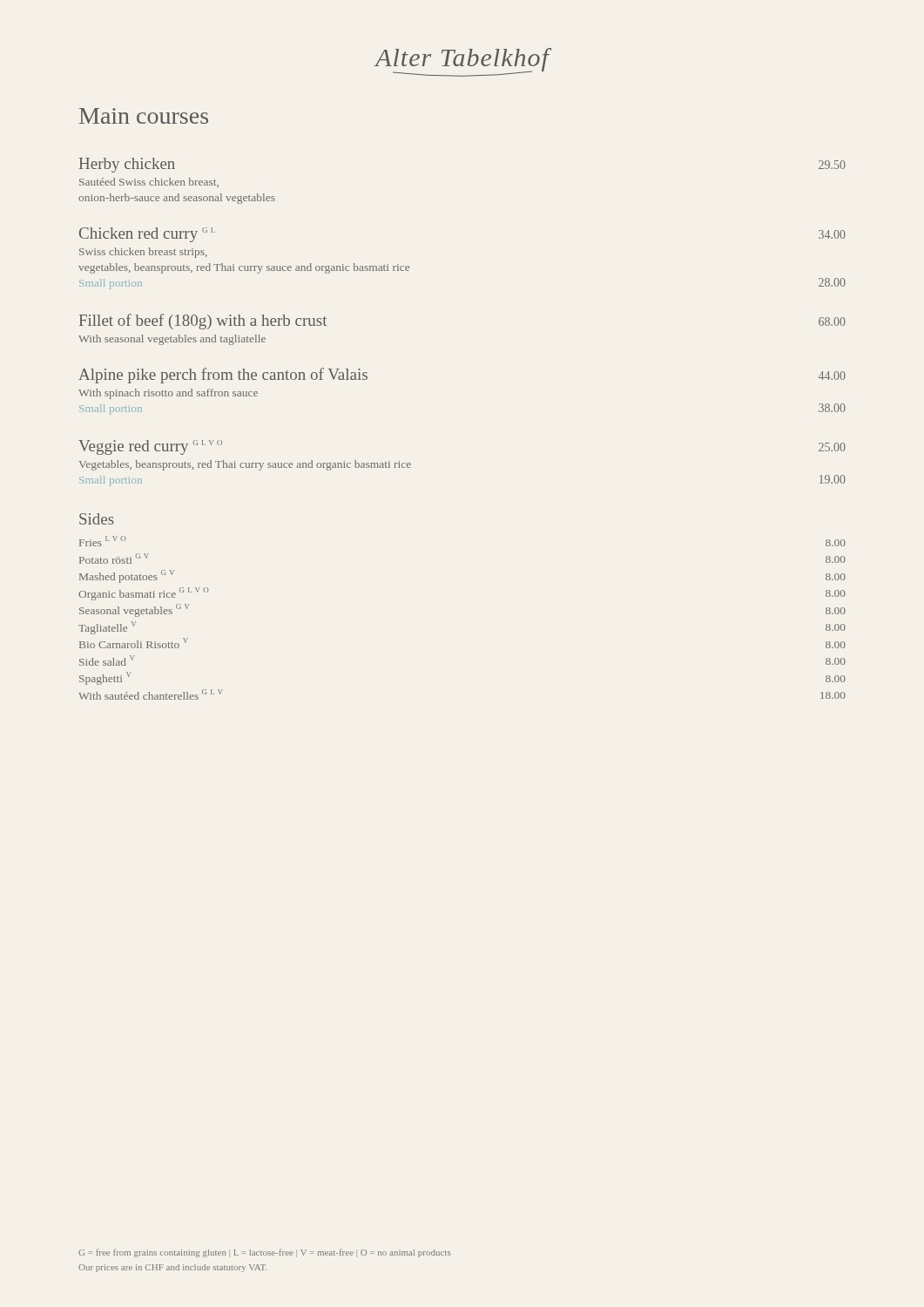Point to the text block starting "Alpine pike perch from the canton"

pyautogui.click(x=226, y=375)
